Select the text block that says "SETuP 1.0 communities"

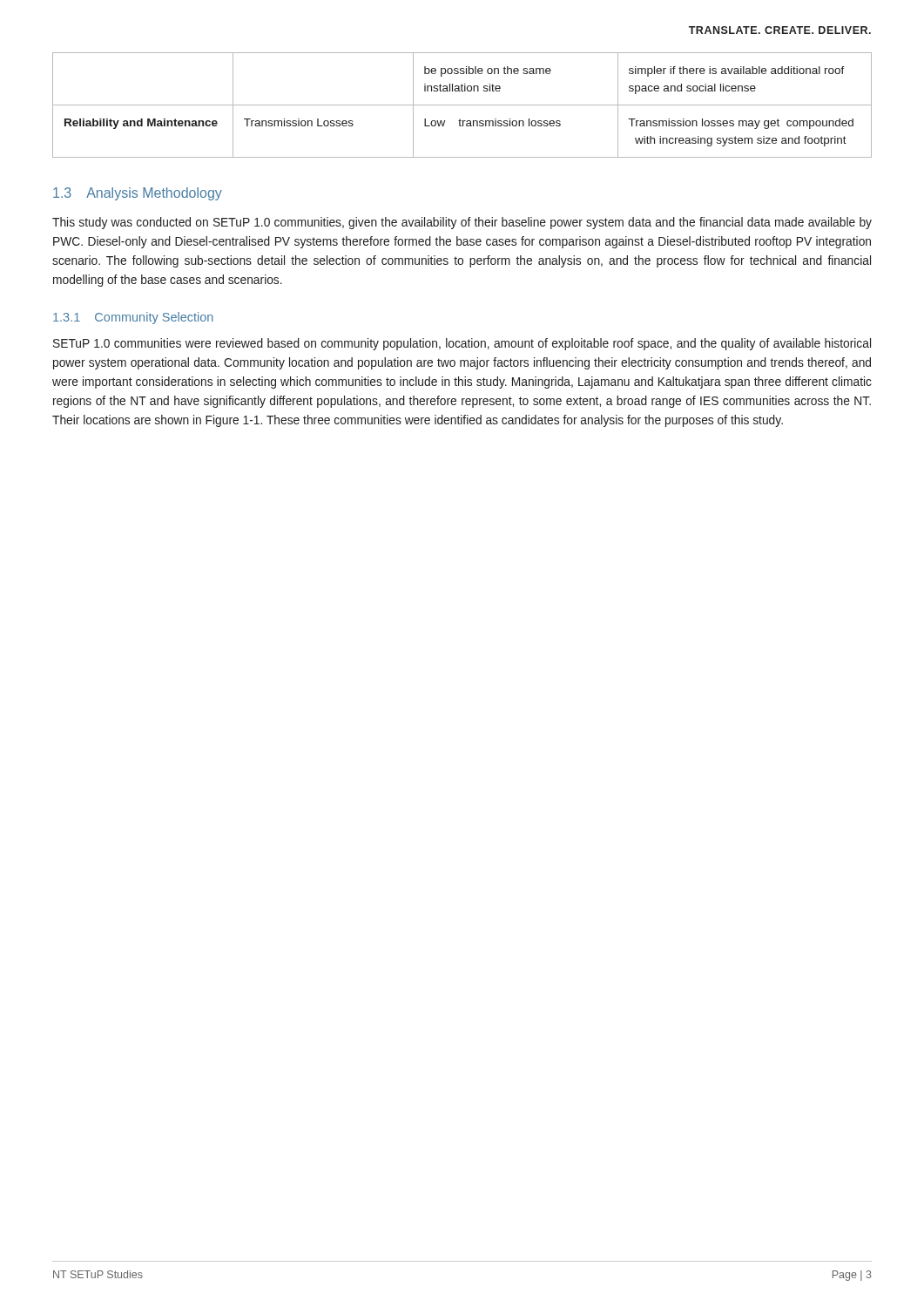tap(462, 382)
